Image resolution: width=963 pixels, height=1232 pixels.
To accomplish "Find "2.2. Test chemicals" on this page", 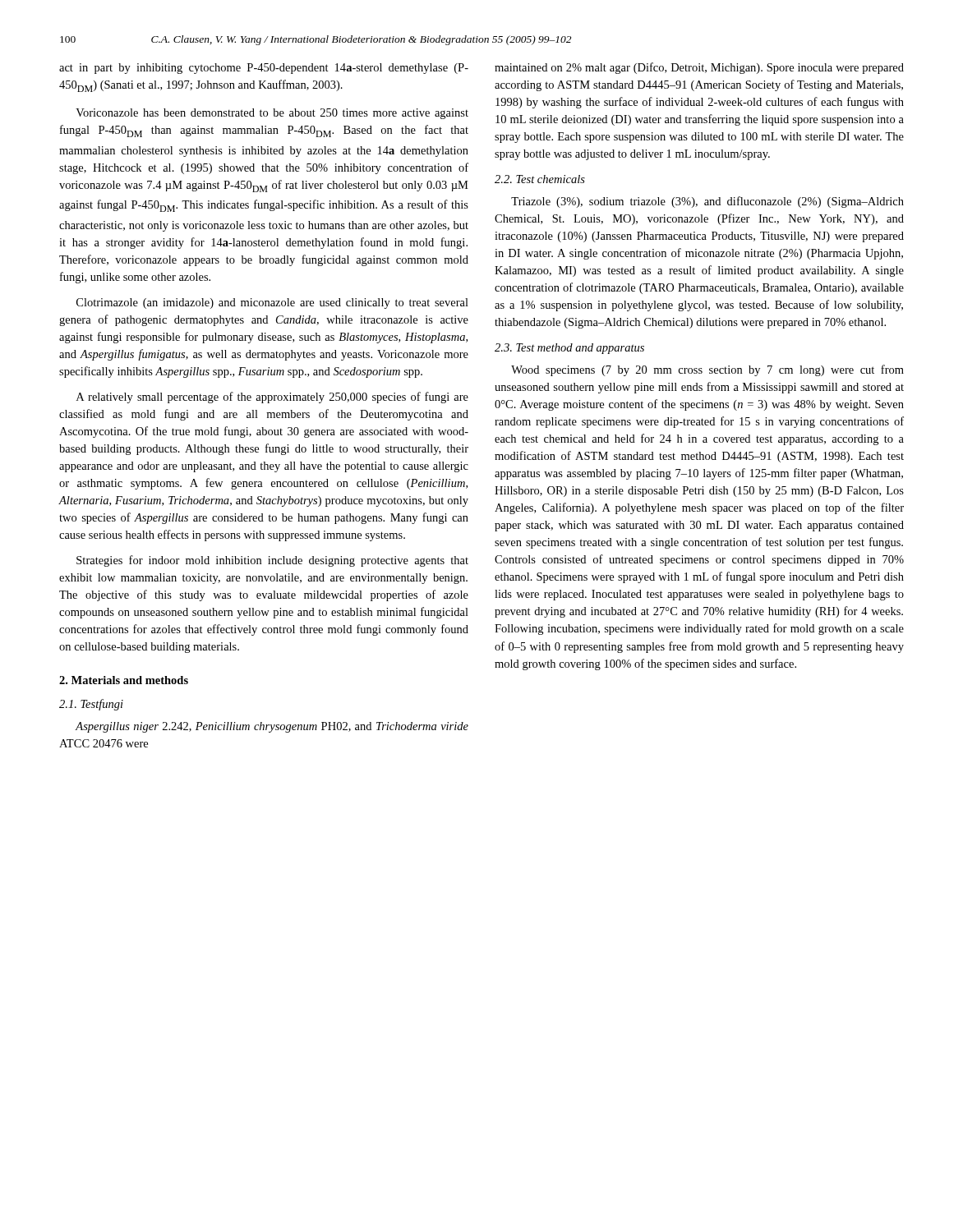I will click(x=540, y=179).
